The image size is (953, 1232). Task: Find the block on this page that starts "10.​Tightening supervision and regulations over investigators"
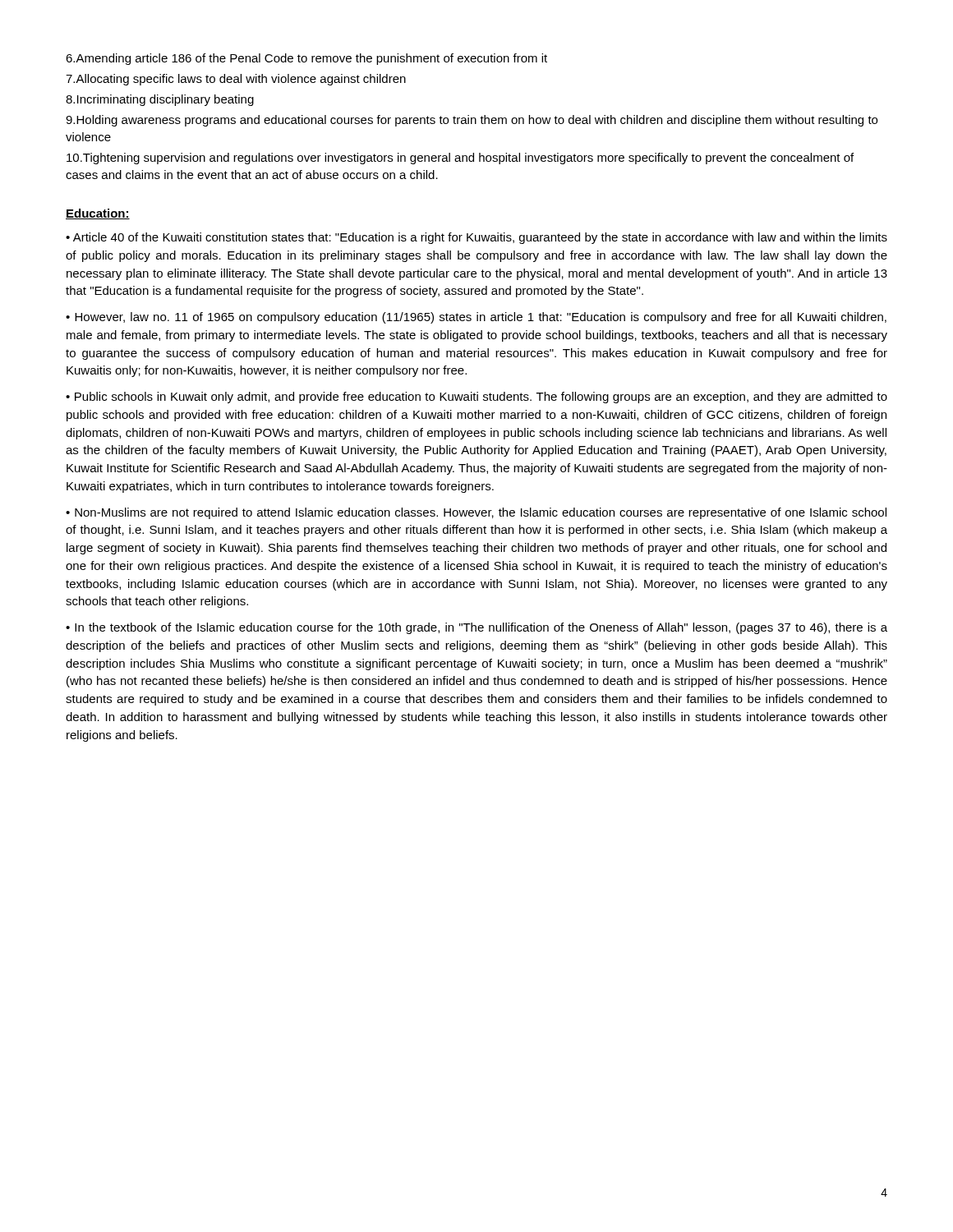click(x=460, y=166)
